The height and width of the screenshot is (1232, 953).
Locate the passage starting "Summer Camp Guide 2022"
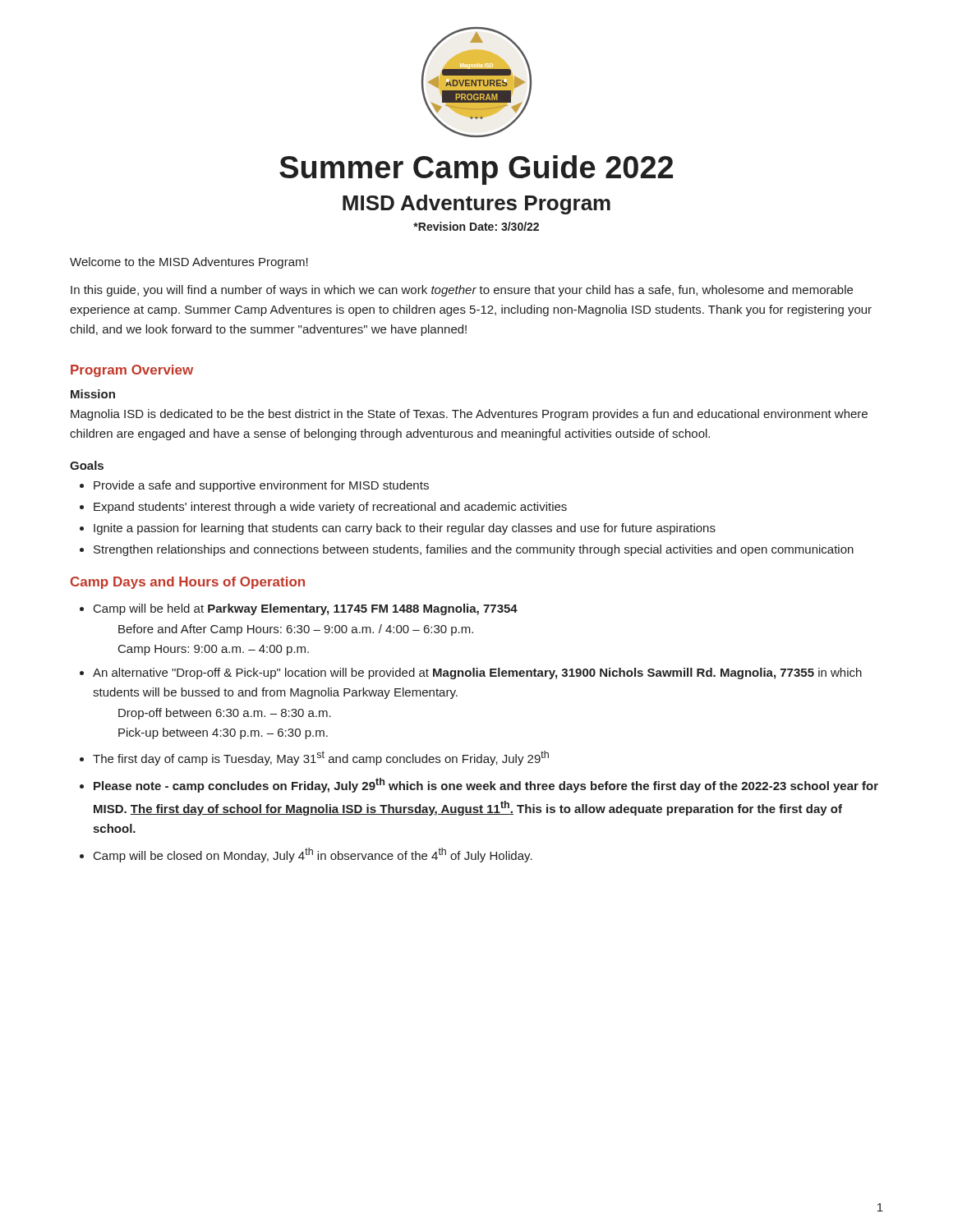476,168
